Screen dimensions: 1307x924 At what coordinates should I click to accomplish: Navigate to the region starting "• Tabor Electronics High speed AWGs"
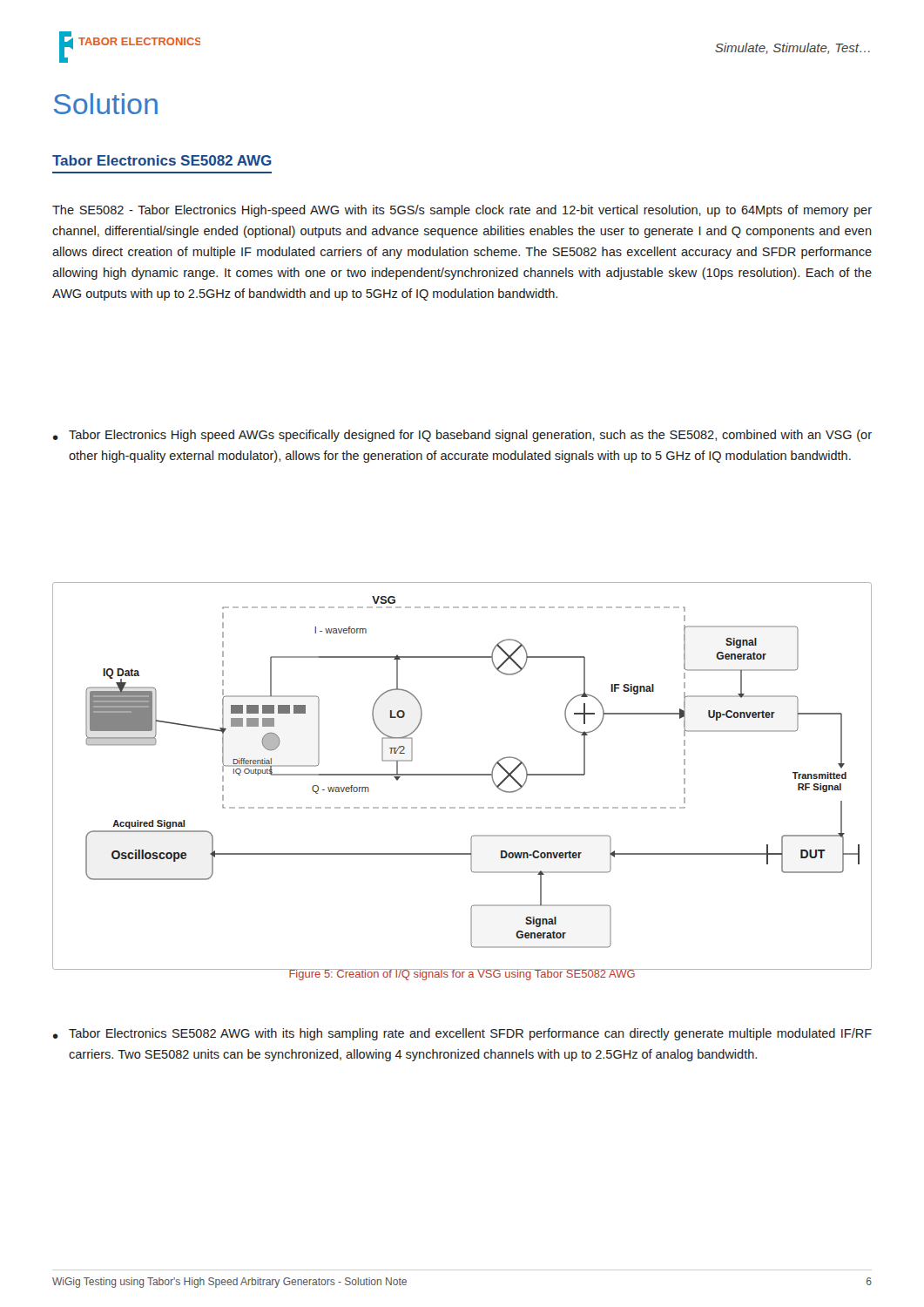click(x=462, y=446)
